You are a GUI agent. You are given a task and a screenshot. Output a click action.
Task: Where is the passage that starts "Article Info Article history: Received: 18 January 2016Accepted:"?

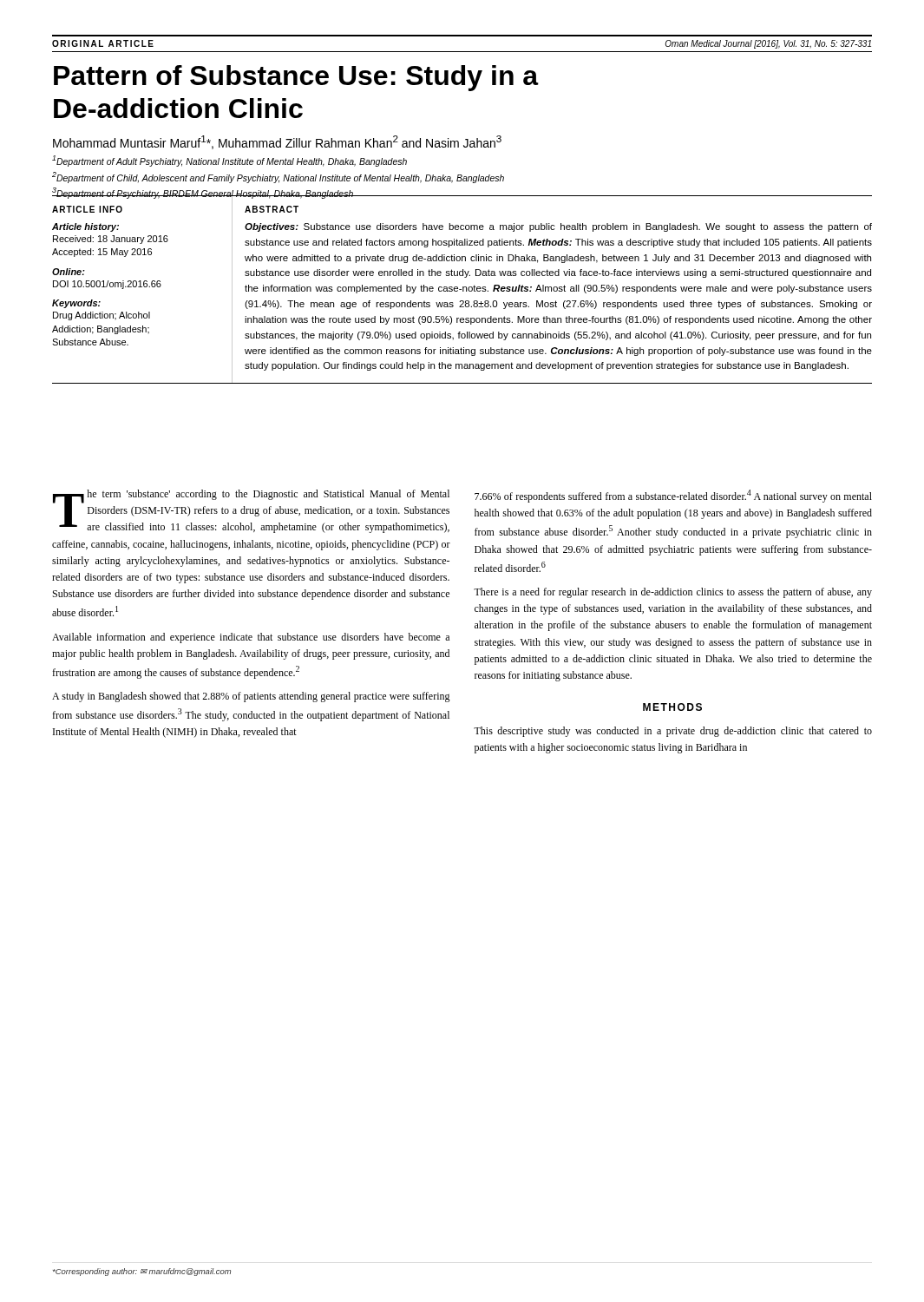pos(137,277)
